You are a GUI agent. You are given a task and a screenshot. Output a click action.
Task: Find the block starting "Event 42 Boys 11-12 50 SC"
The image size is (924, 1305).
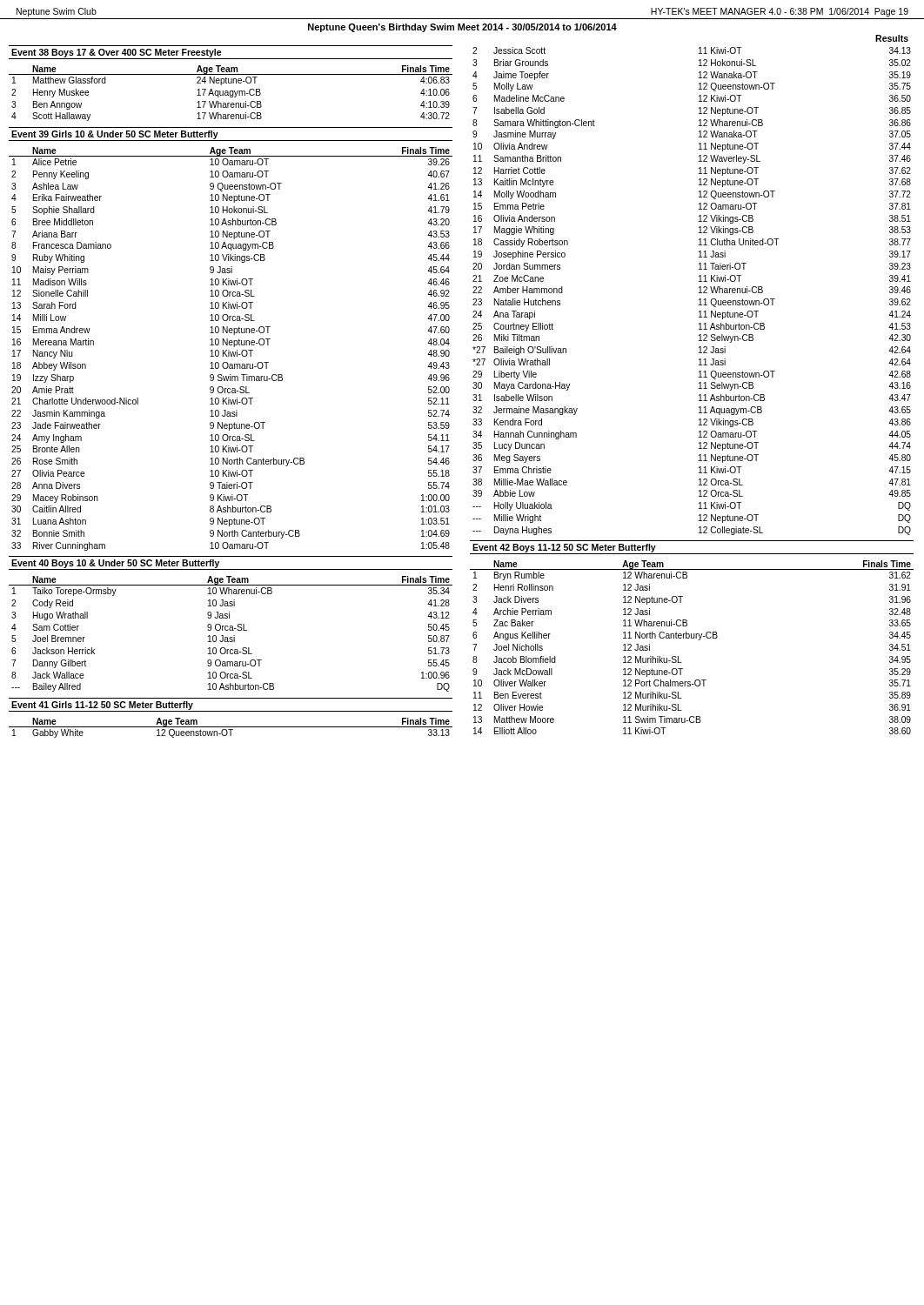(692, 548)
